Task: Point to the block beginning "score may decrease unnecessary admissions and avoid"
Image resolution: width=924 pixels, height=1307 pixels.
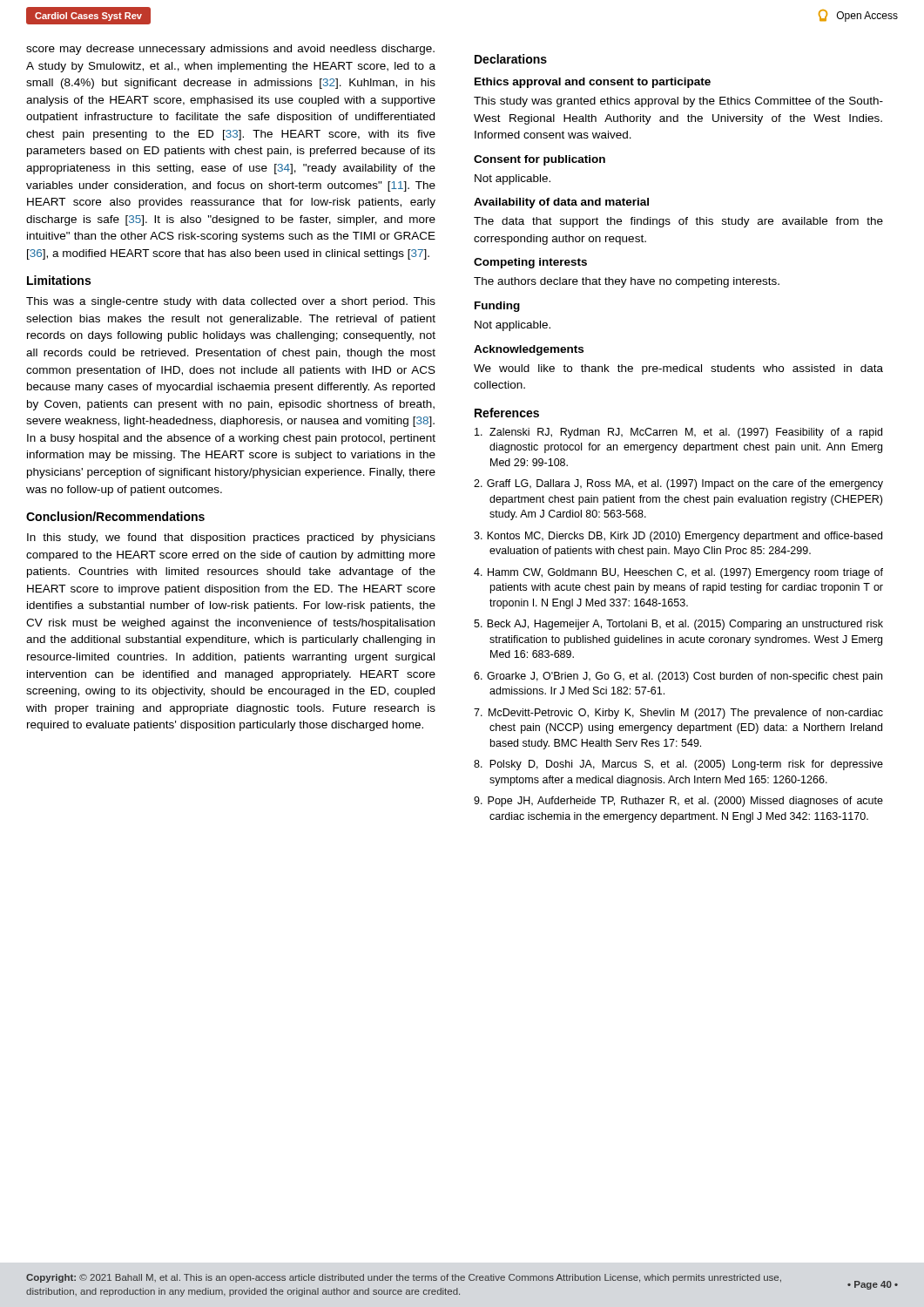Action: (231, 151)
